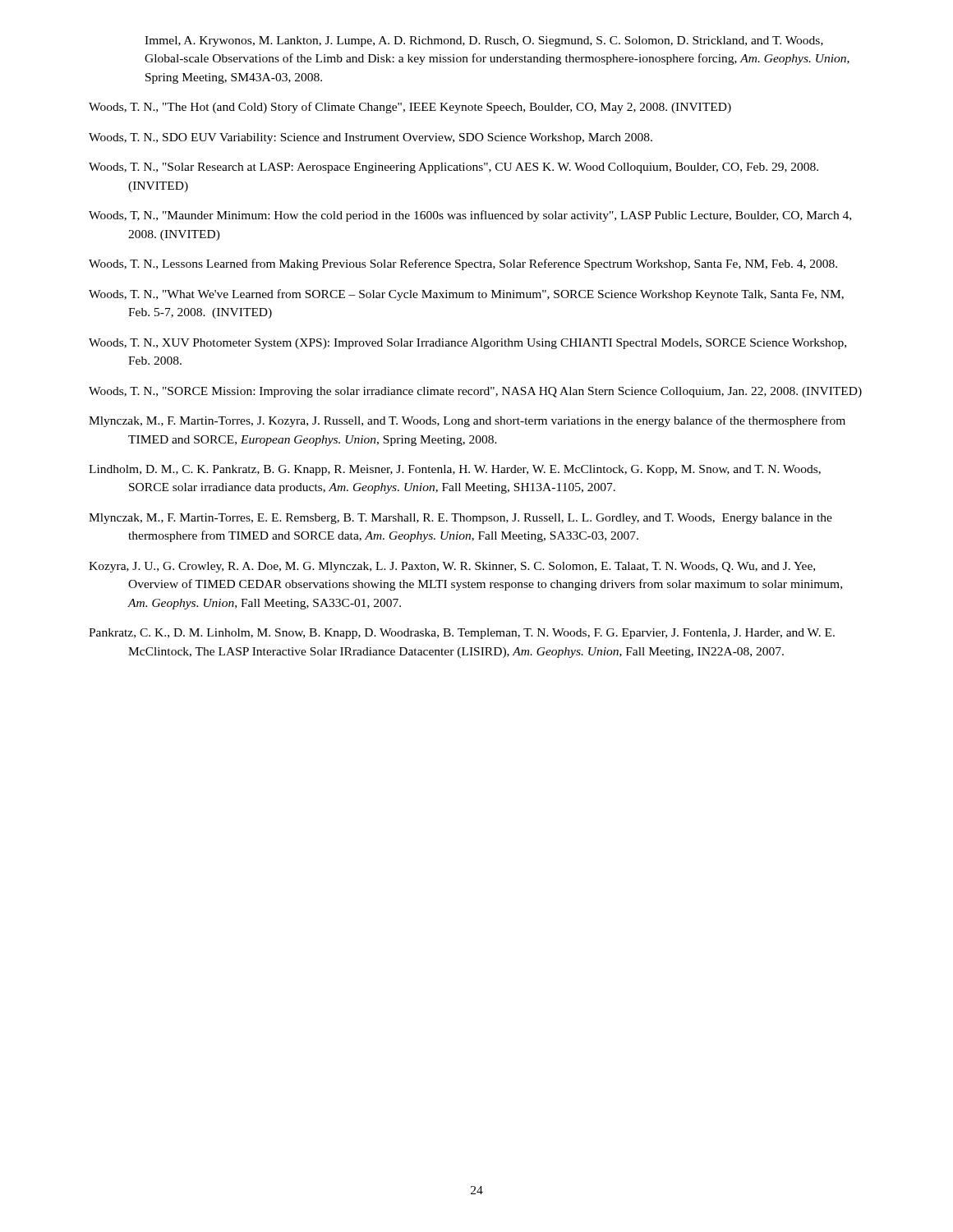Select the block starting "Woods, T. N., SDO EUV Variability: Science and"

coord(371,137)
